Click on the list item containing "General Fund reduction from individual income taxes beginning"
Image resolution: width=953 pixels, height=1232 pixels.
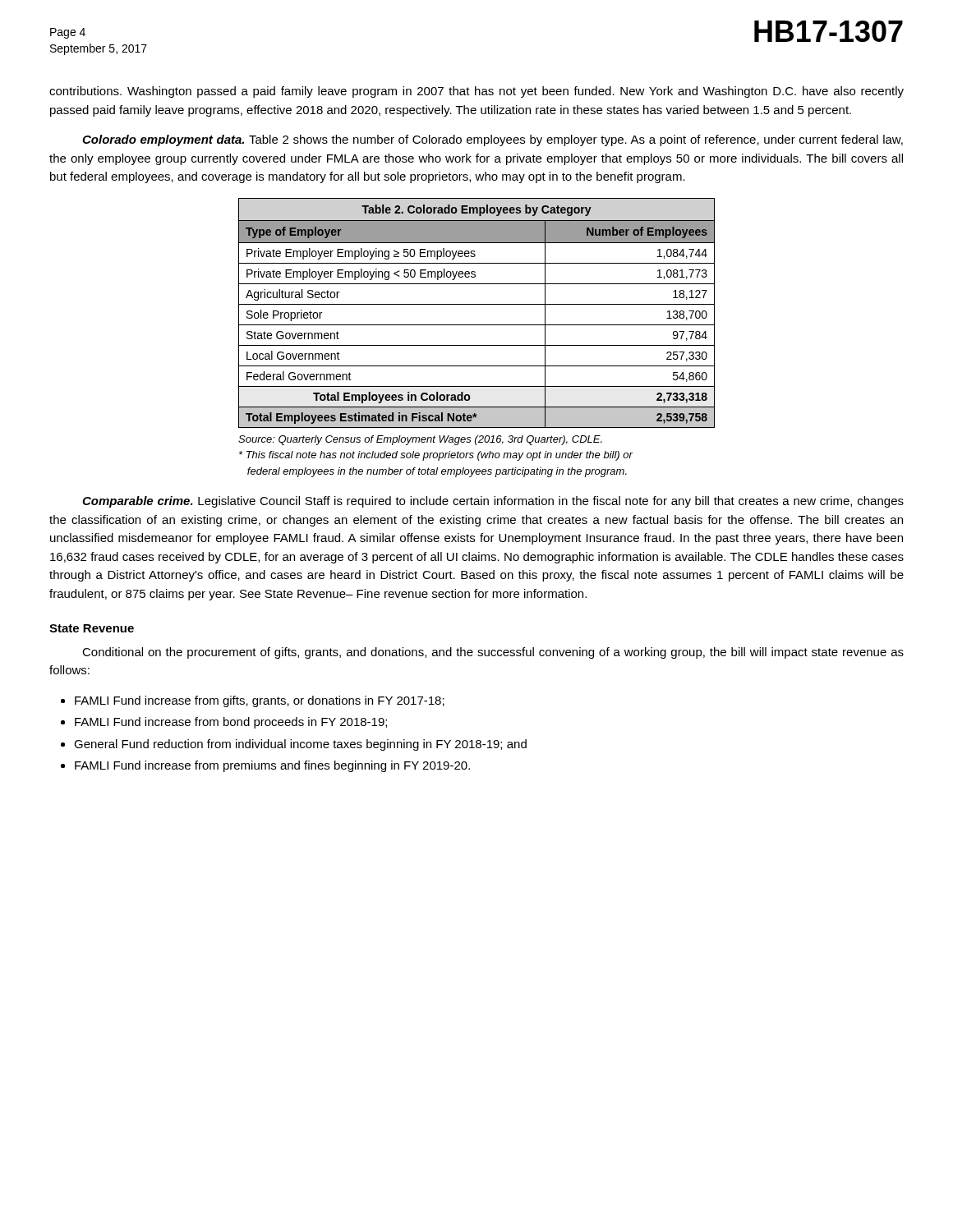pos(489,744)
